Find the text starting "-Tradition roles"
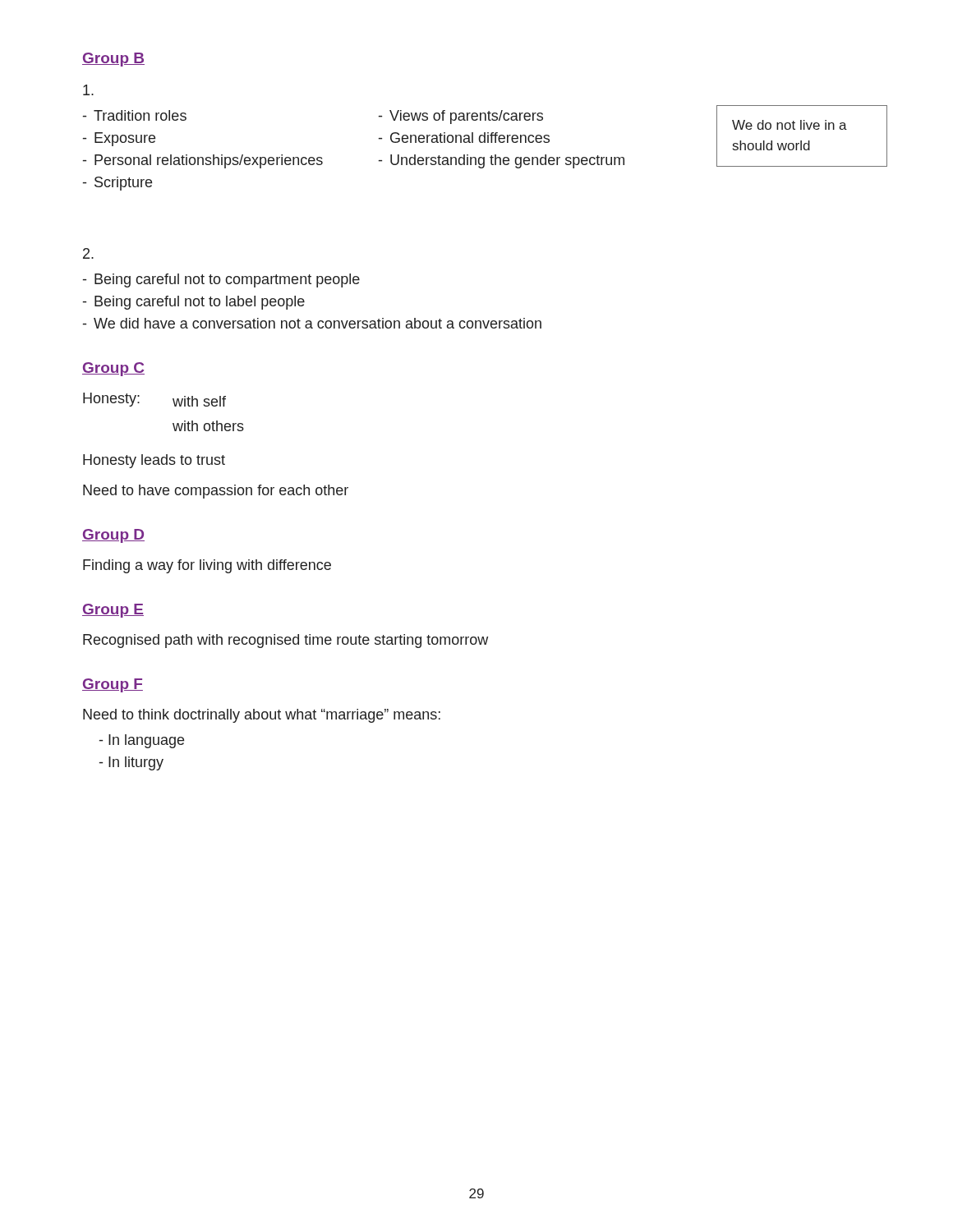Screen dimensions: 1232x953 134,116
